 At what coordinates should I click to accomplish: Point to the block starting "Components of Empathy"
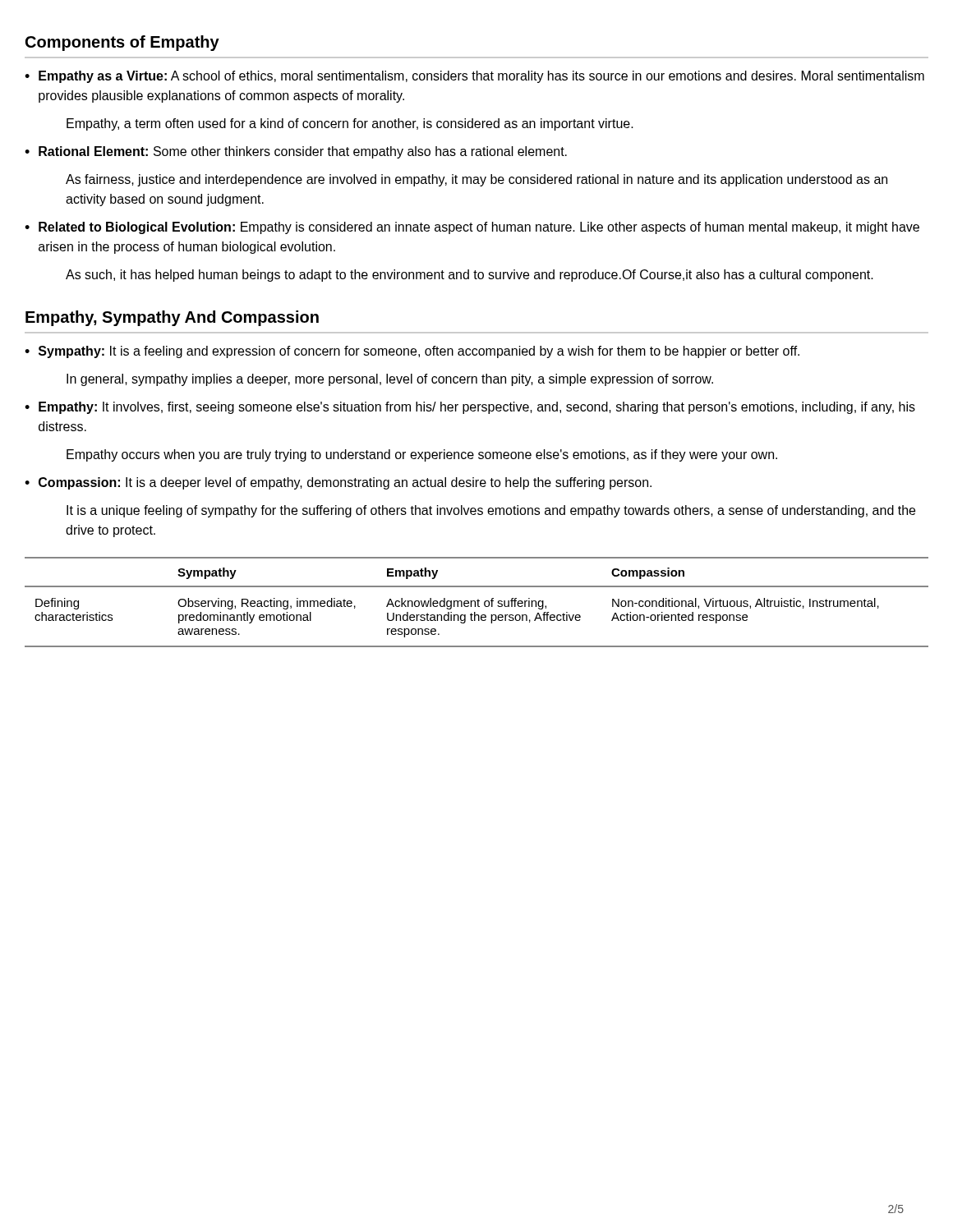point(122,42)
